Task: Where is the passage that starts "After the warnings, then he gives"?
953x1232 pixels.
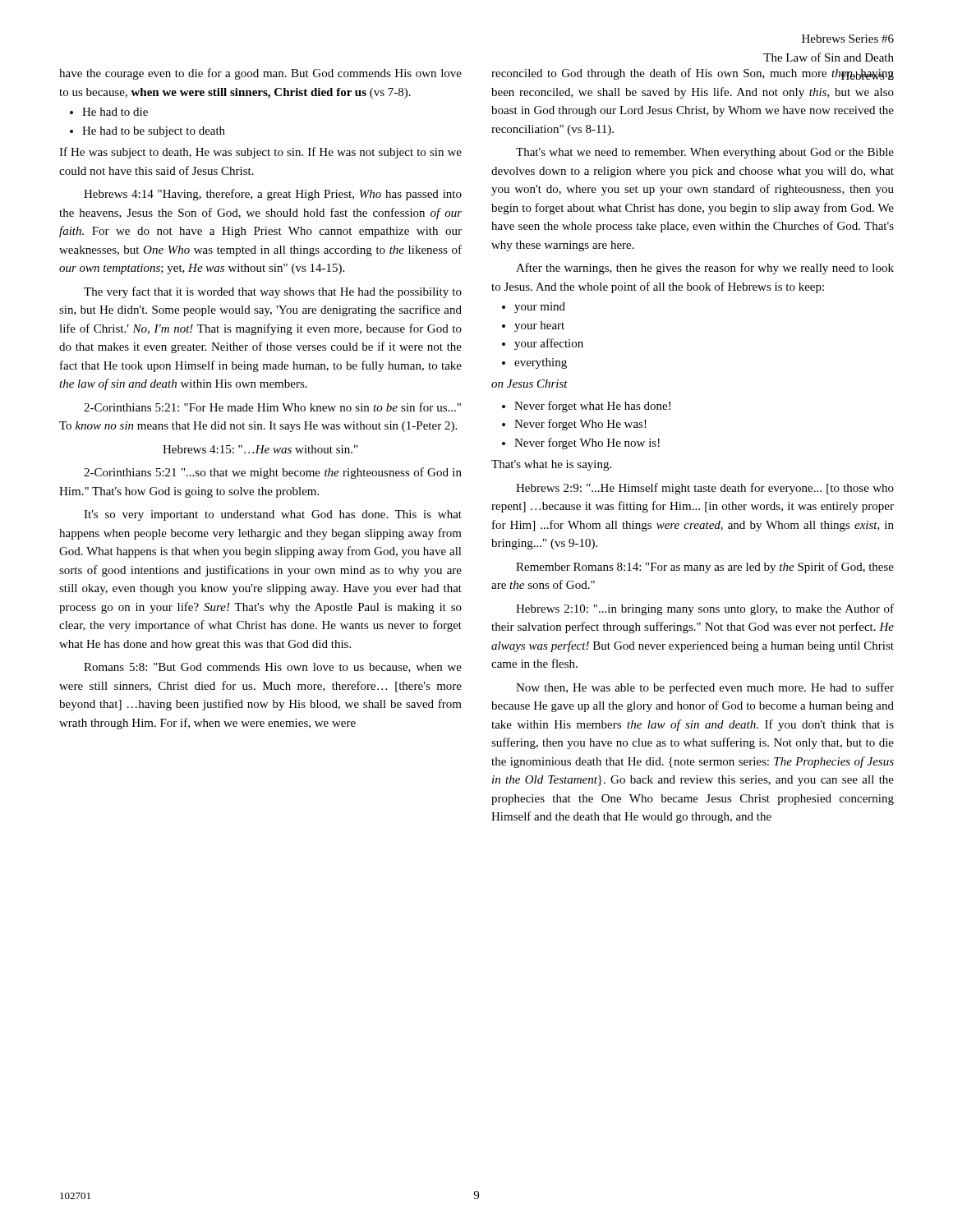Action: point(693,277)
